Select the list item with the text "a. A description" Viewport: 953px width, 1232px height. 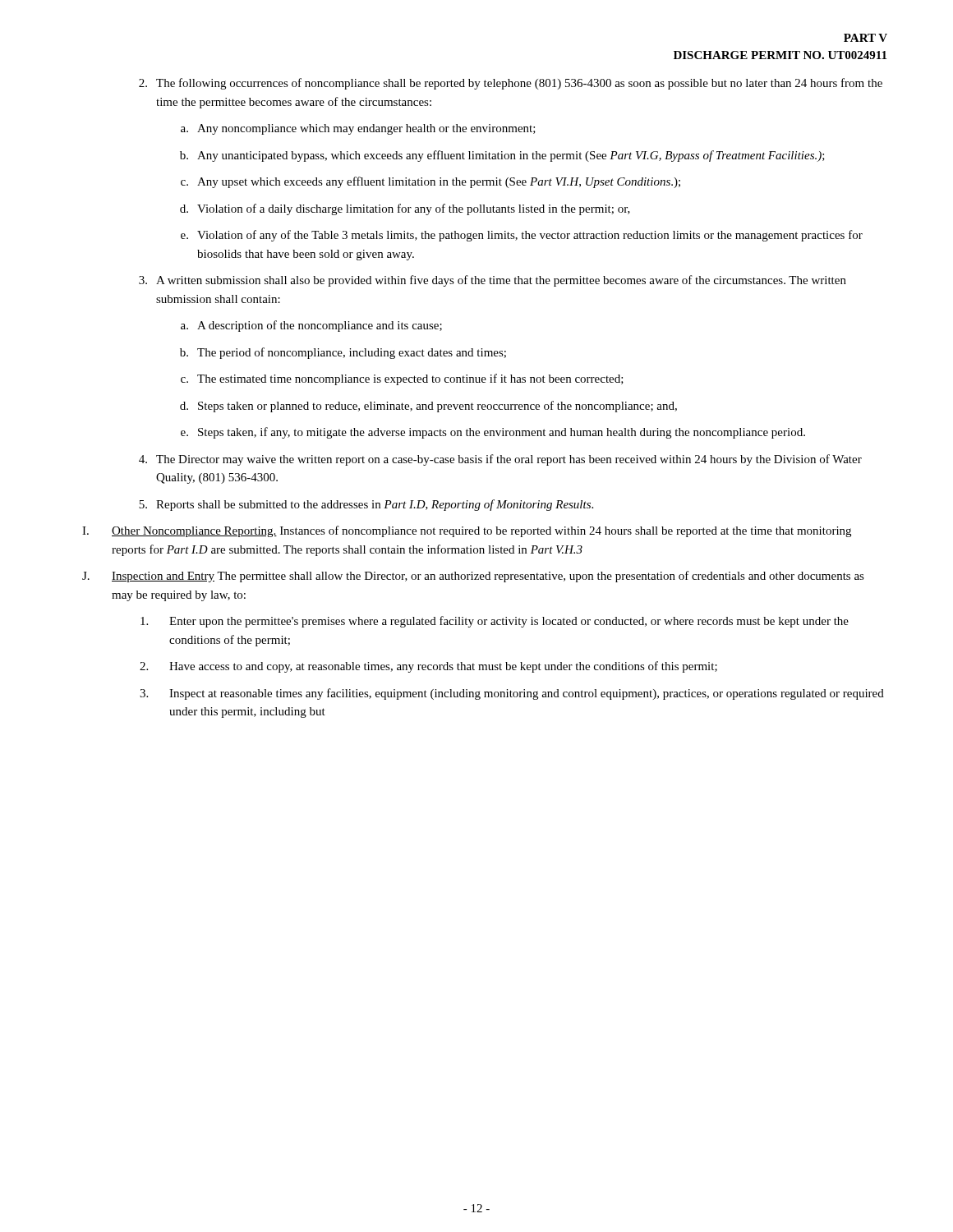click(x=311, y=326)
